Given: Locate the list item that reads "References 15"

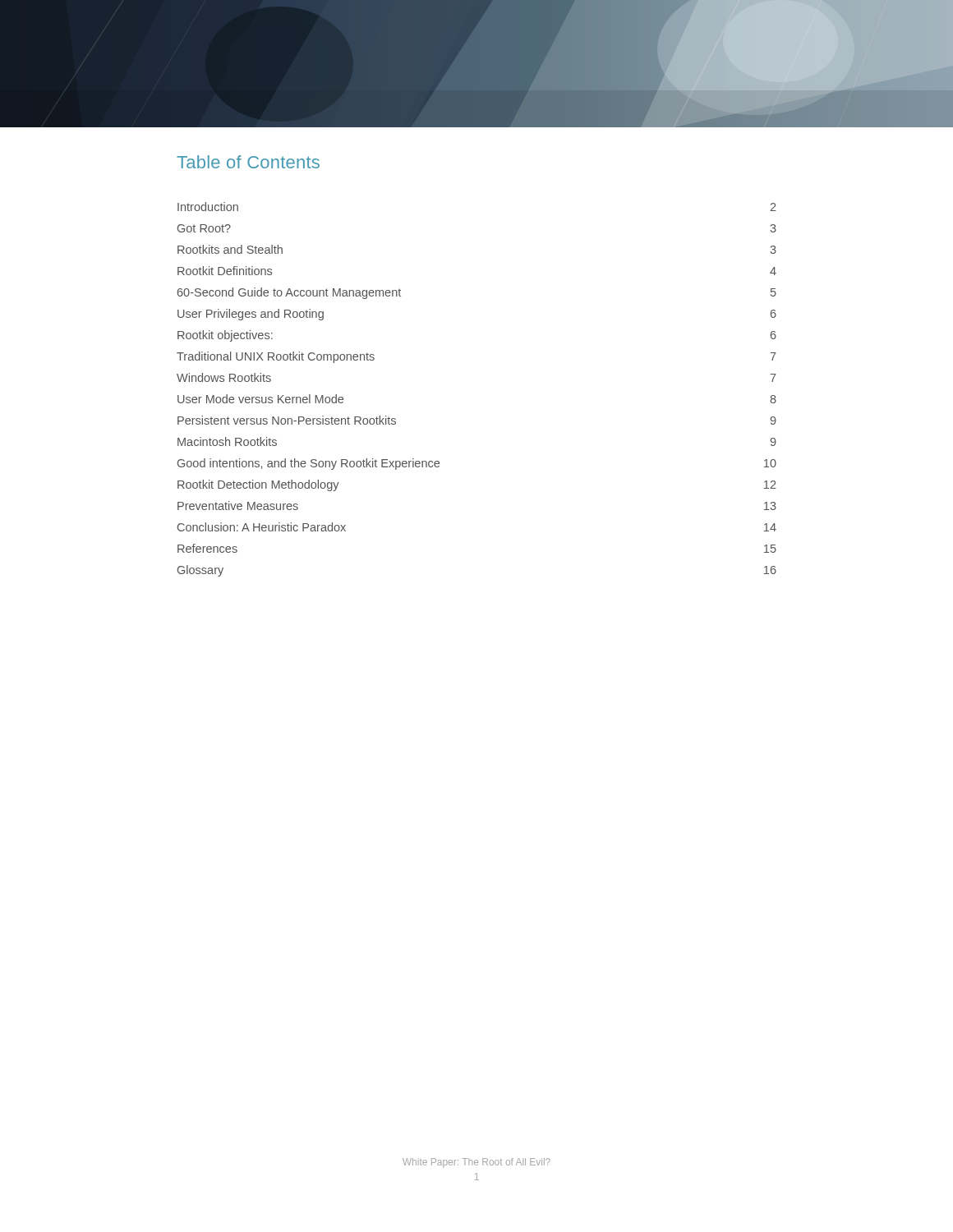Looking at the screenshot, I should tap(207, 548).
